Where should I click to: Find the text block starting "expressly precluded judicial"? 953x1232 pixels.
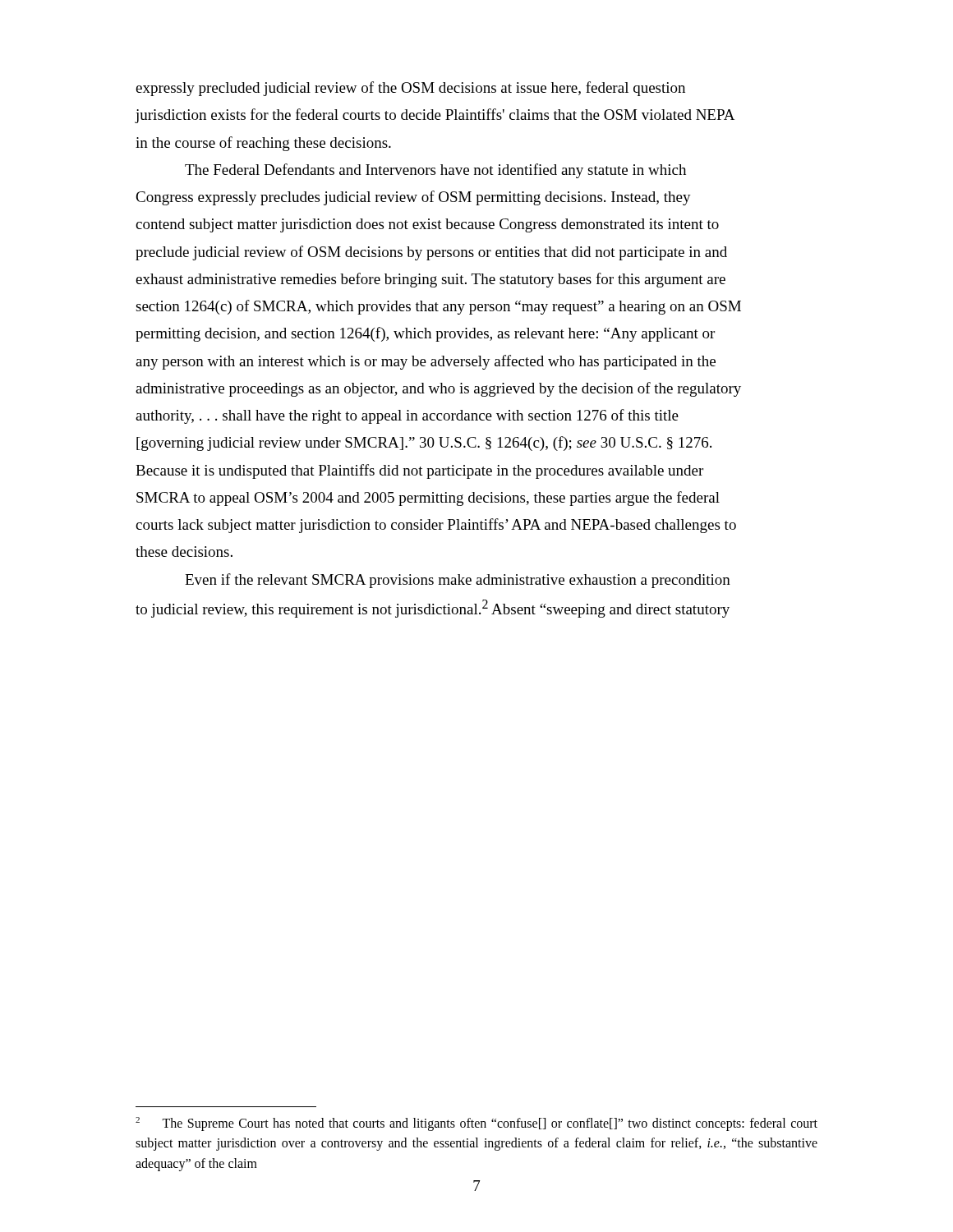pyautogui.click(x=476, y=115)
